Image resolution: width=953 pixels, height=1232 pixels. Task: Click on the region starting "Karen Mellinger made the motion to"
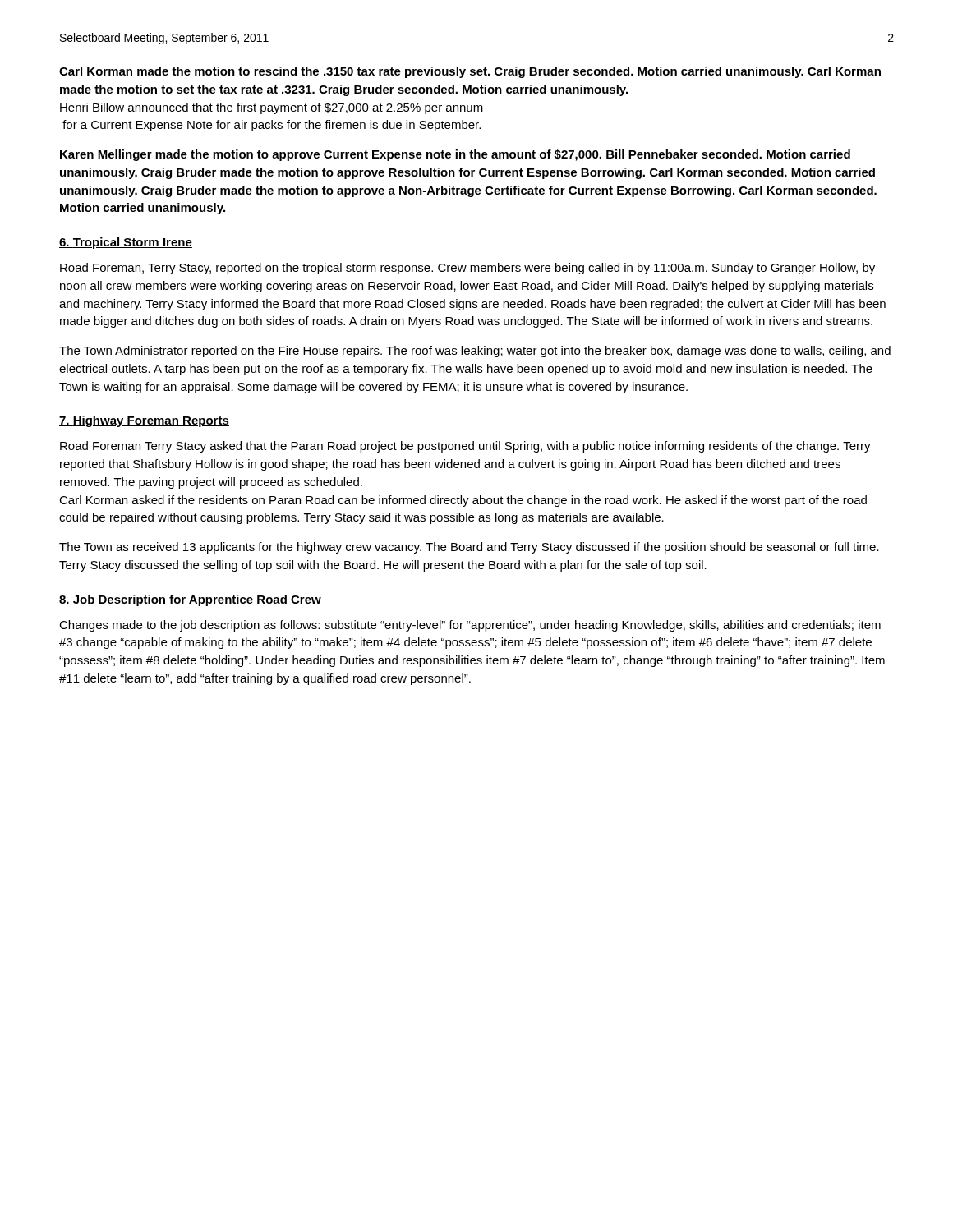pos(468,181)
